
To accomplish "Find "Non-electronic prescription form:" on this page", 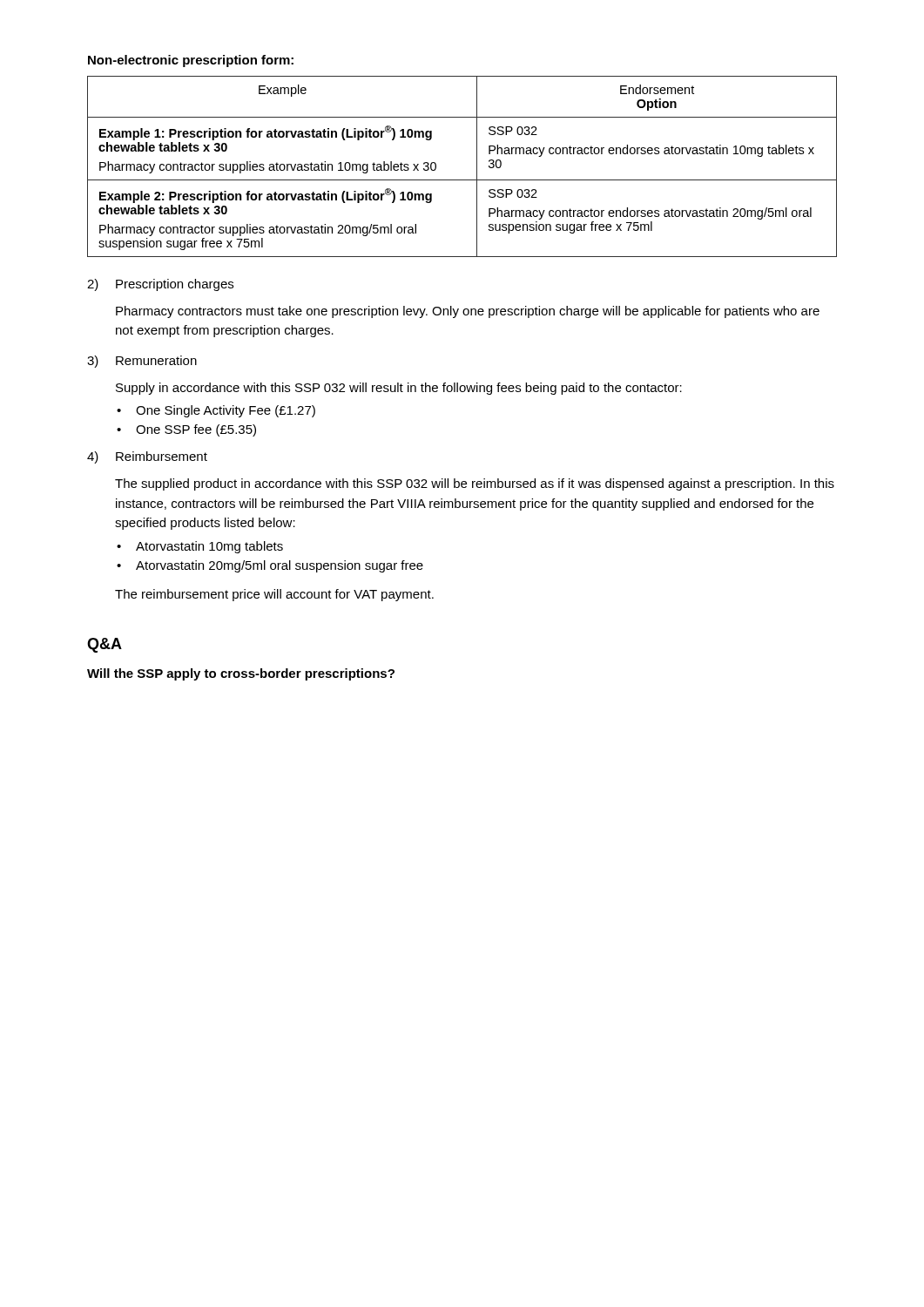I will pos(191,60).
